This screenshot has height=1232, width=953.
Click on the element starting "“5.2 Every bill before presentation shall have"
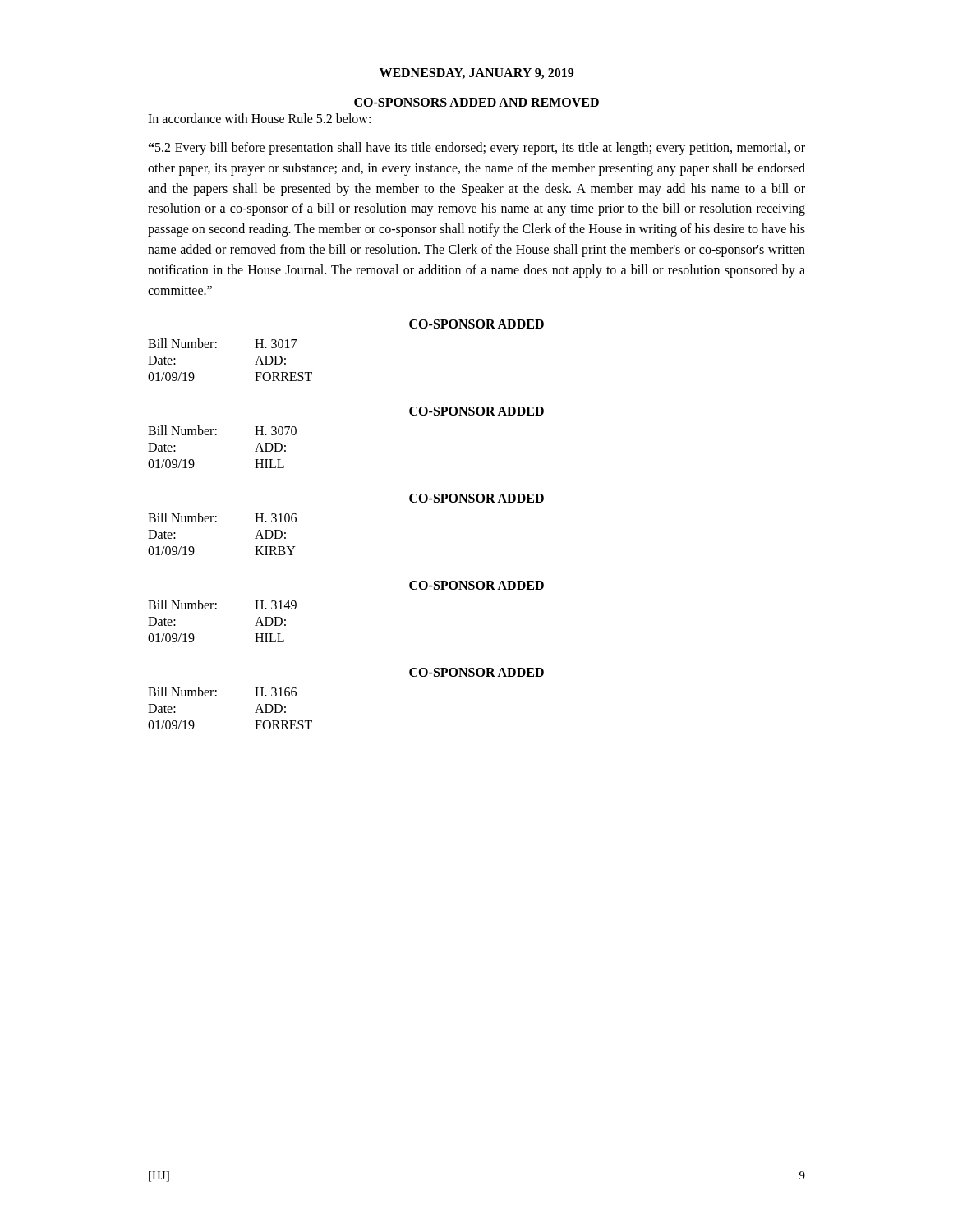[x=476, y=219]
